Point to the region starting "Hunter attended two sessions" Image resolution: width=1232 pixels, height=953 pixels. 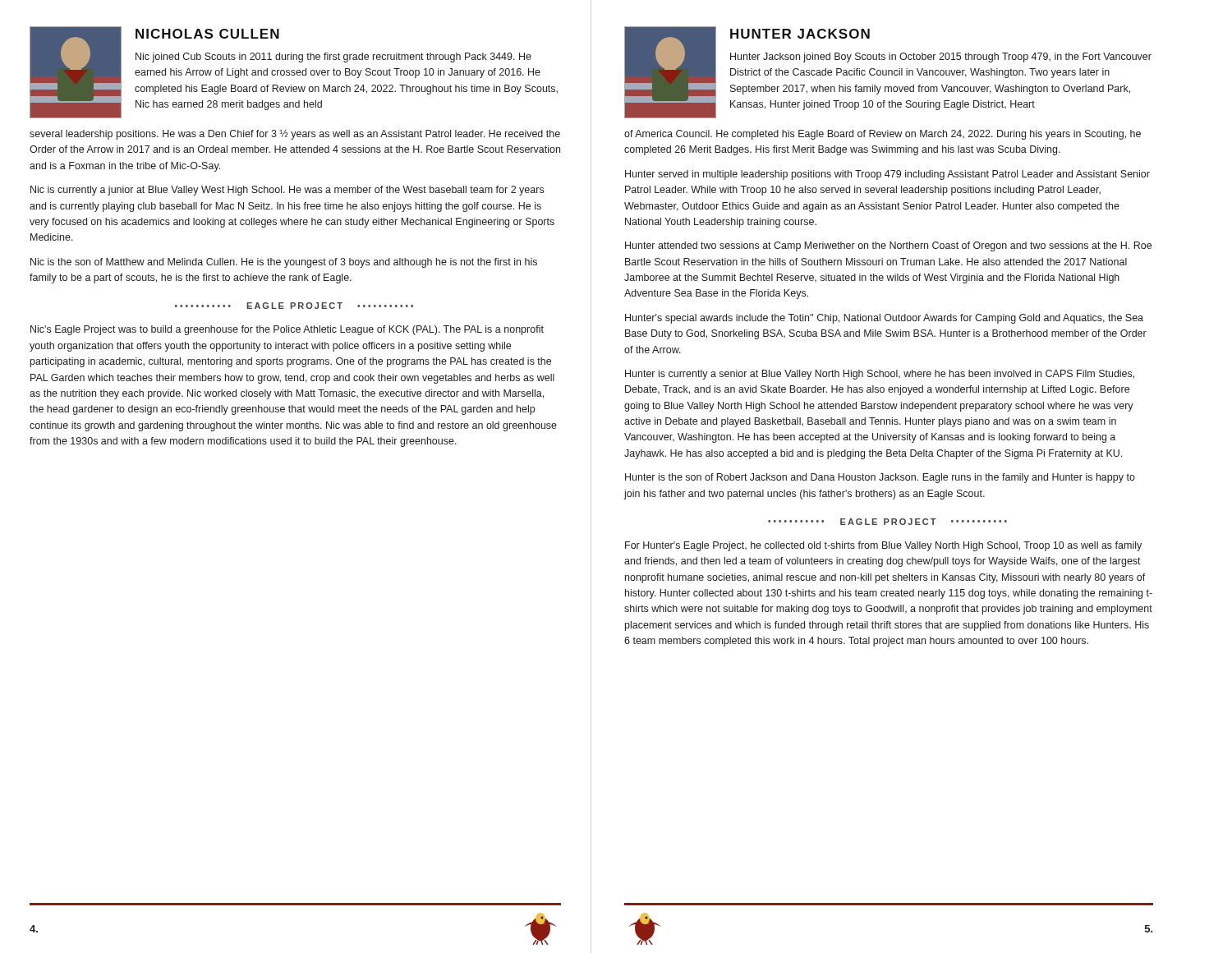(x=888, y=270)
